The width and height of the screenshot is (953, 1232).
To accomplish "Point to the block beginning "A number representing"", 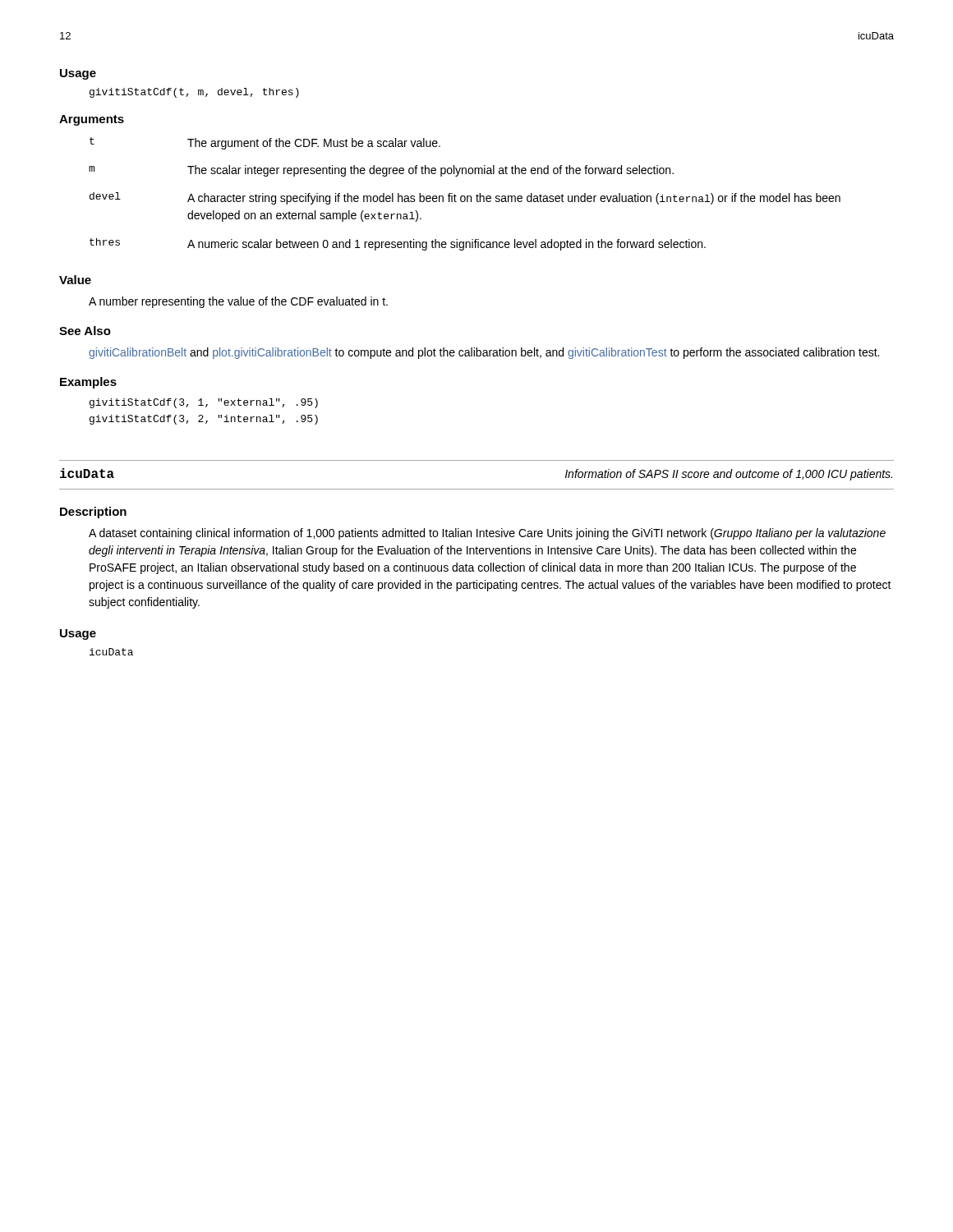I will point(239,301).
